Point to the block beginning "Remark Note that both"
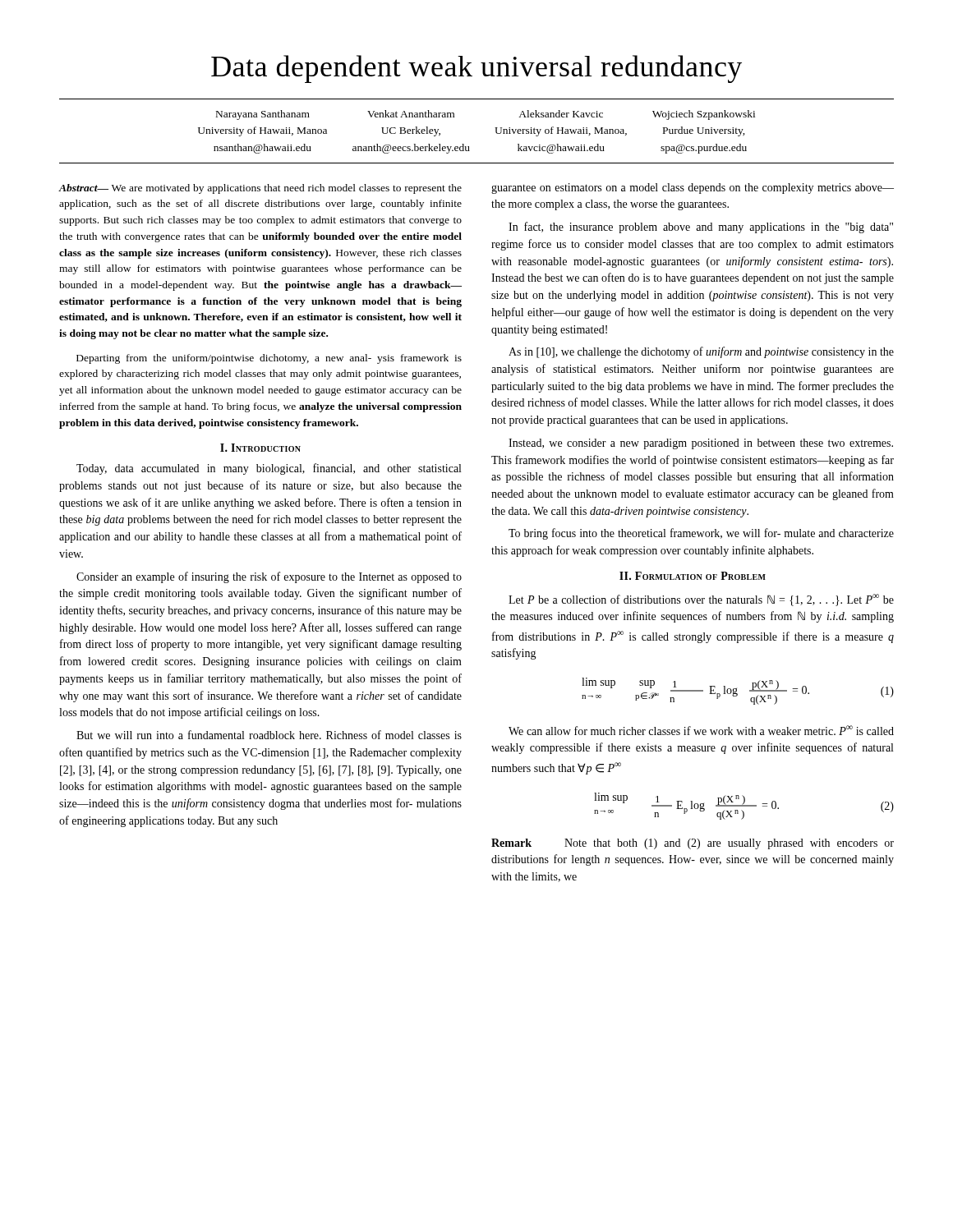This screenshot has width=953, height=1232. (x=693, y=860)
